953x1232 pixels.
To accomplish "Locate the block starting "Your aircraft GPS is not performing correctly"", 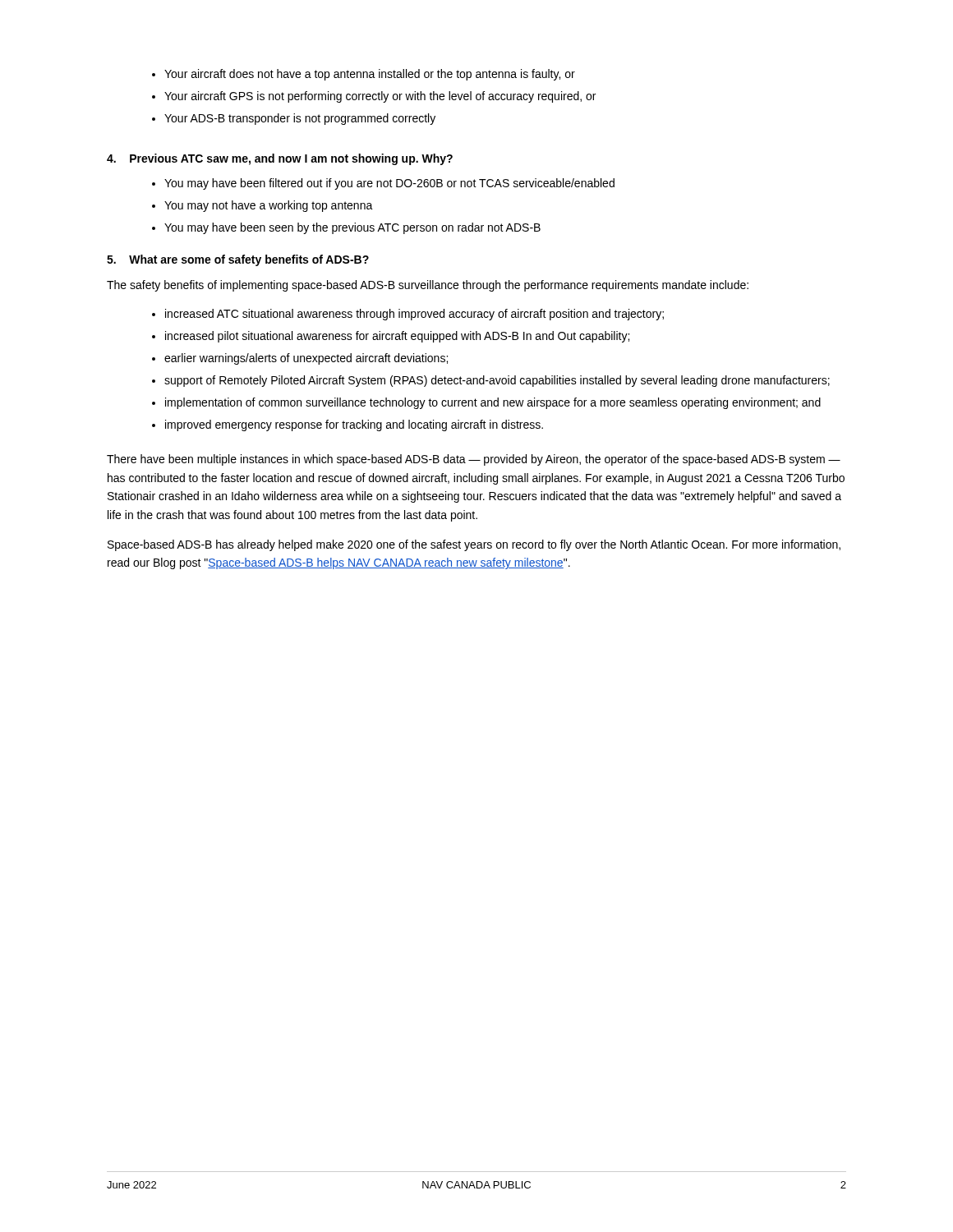I will coord(505,96).
